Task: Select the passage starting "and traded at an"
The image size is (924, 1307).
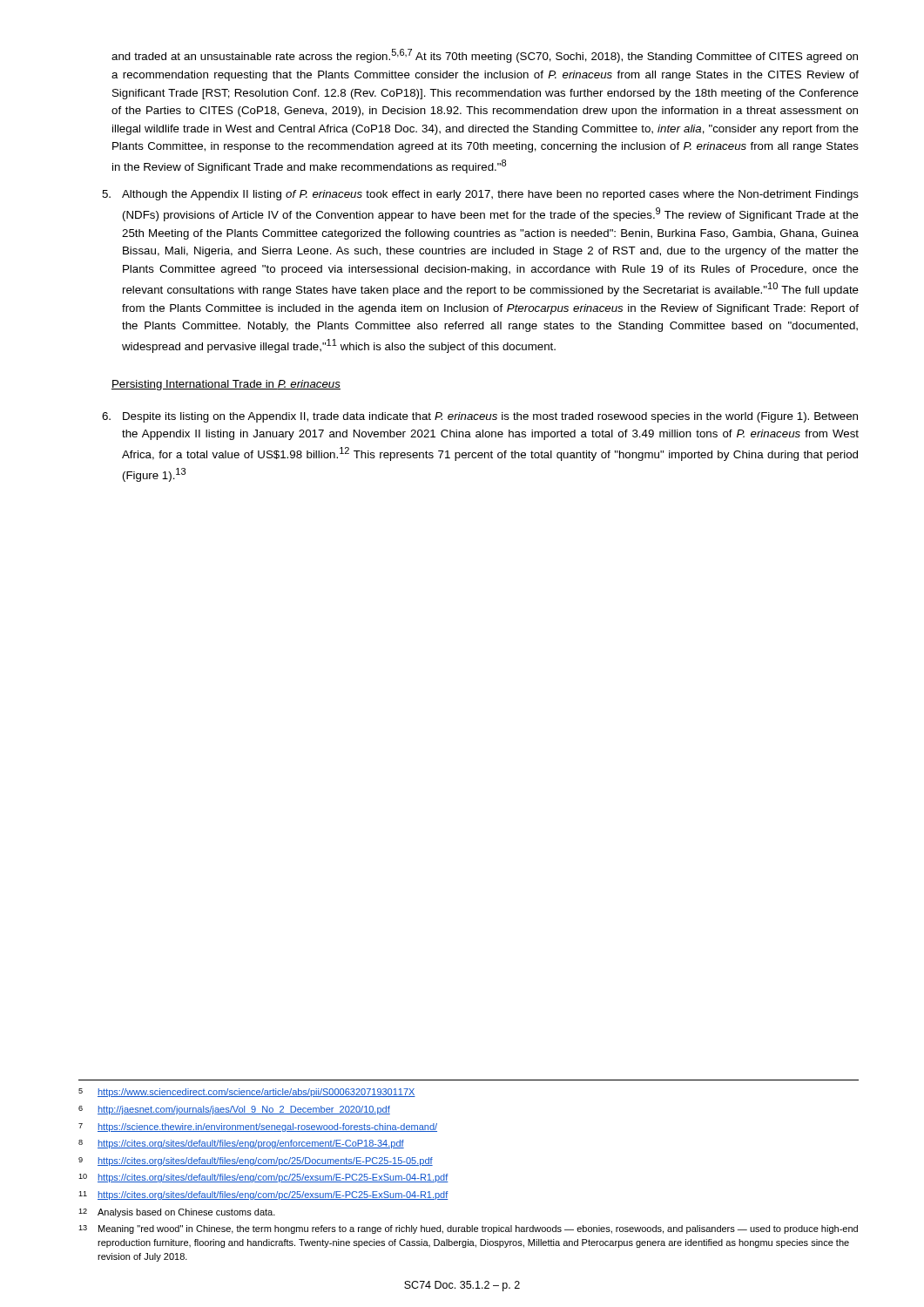Action: [485, 111]
